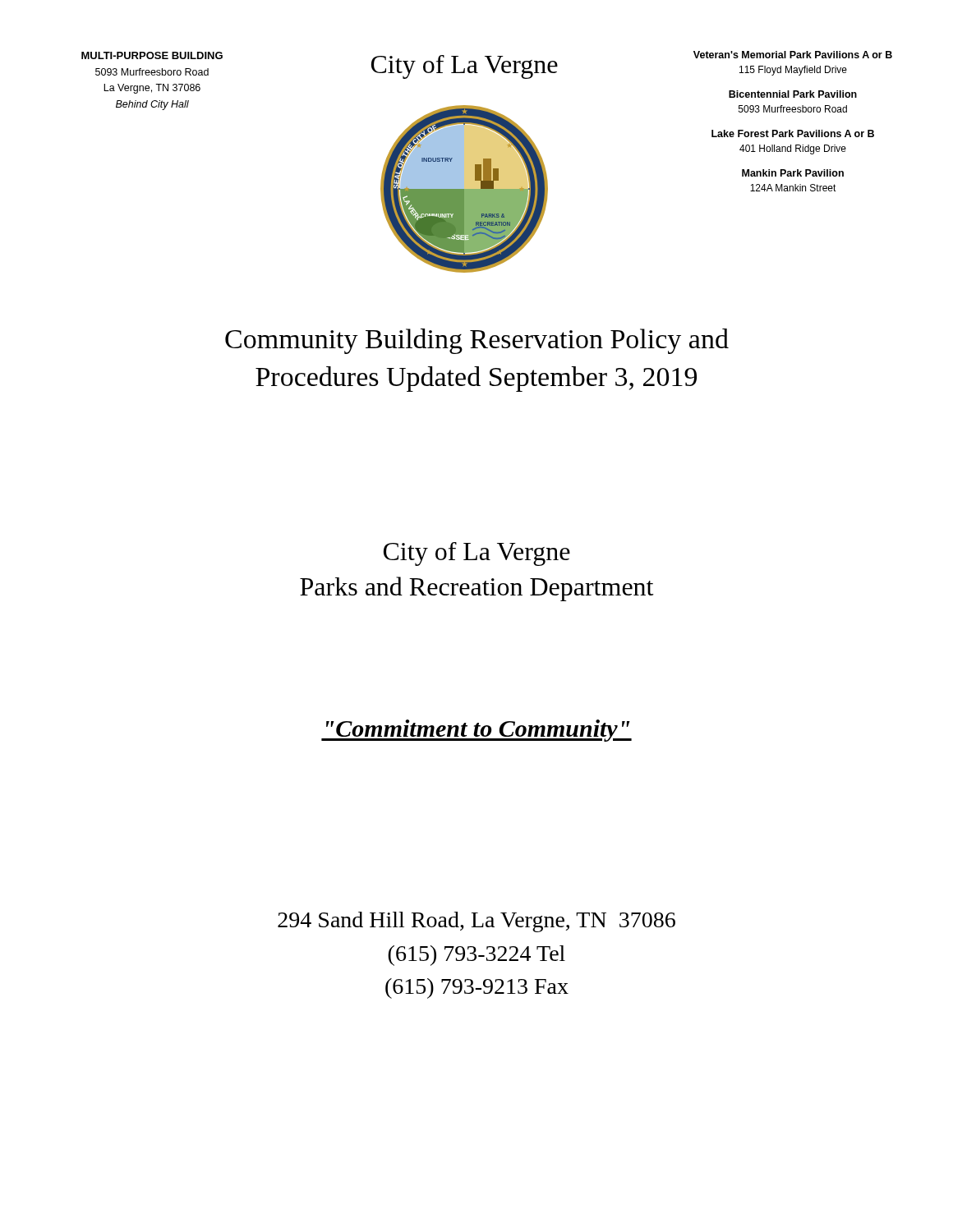
Task: Point to the region starting "Veteran's Memorial Park Pavilions A or"
Action: pos(793,122)
